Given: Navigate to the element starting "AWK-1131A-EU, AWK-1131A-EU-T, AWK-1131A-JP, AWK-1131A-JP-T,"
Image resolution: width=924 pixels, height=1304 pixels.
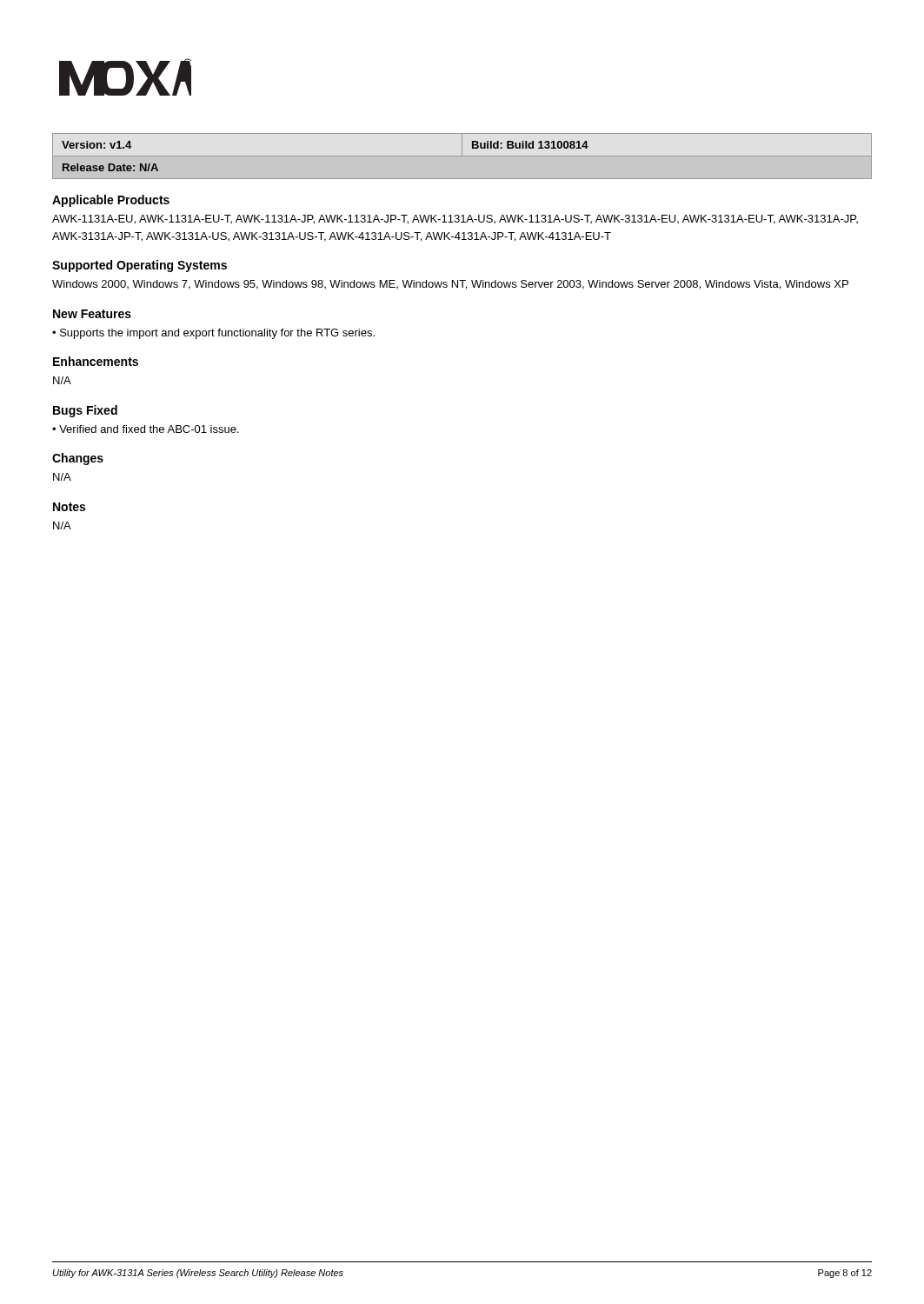Looking at the screenshot, I should coord(455,227).
